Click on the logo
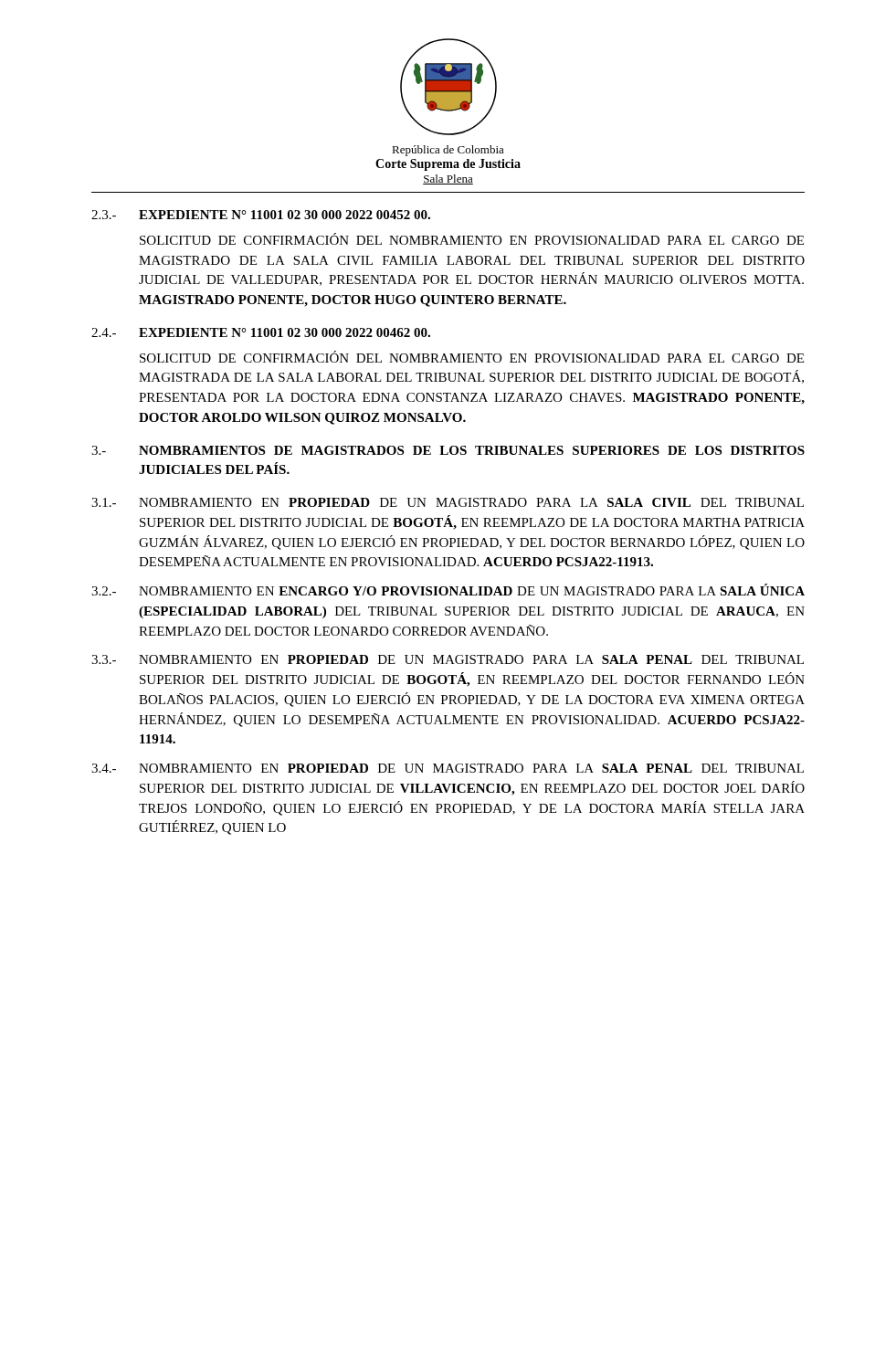Viewport: 896px width, 1370px height. 448,87
